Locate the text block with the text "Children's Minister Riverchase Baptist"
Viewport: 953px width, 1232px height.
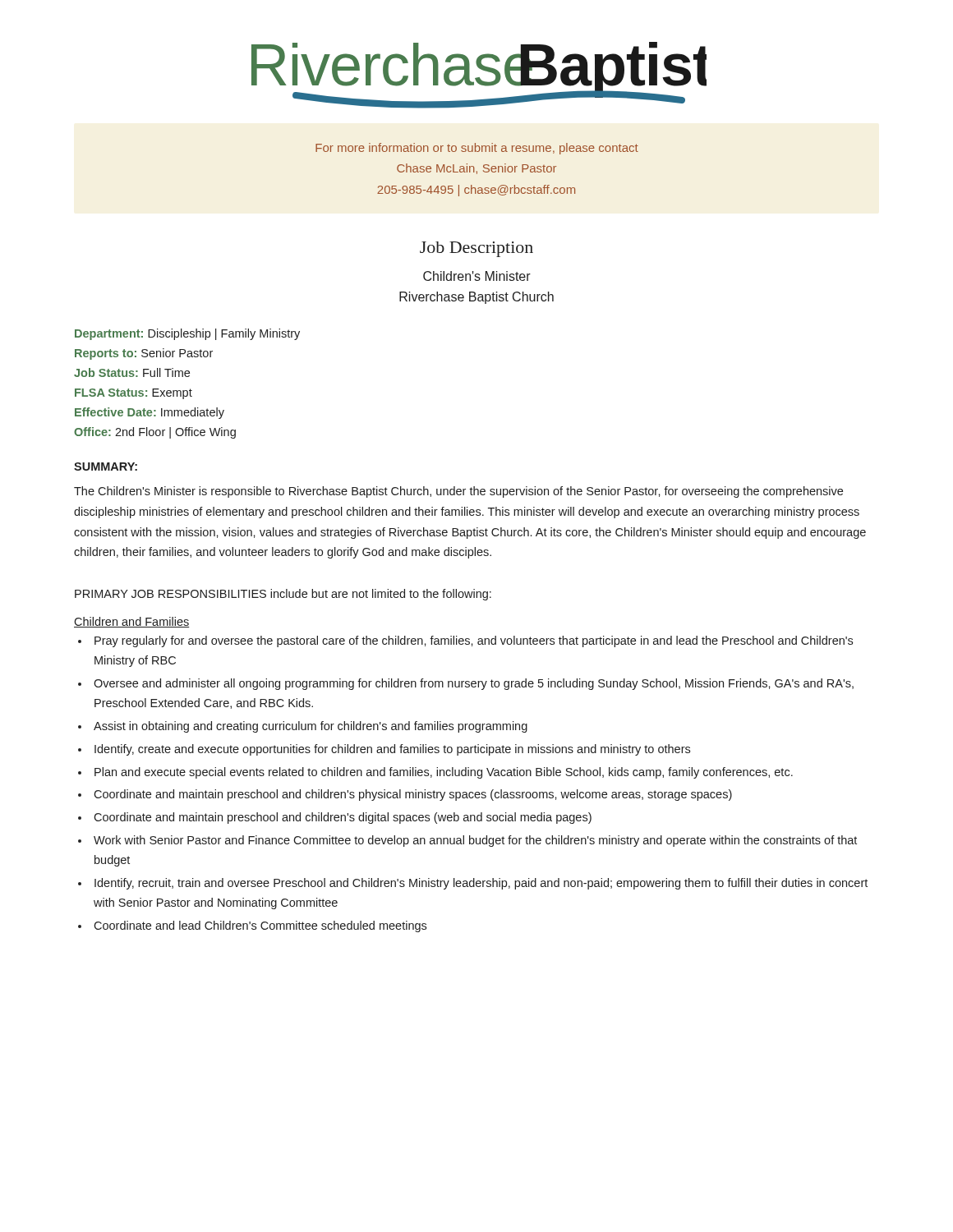pyautogui.click(x=476, y=287)
